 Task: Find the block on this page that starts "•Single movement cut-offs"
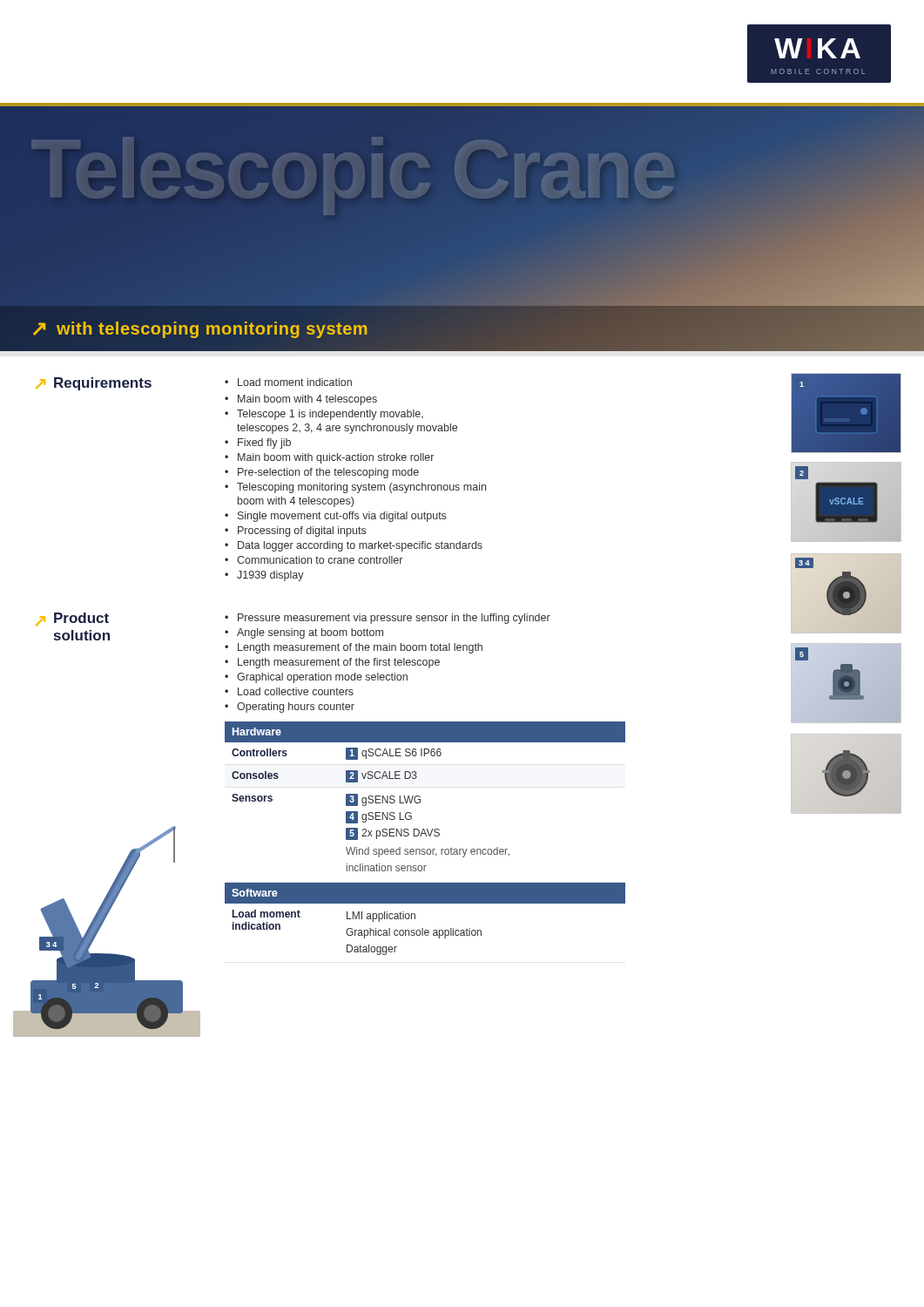(x=336, y=516)
